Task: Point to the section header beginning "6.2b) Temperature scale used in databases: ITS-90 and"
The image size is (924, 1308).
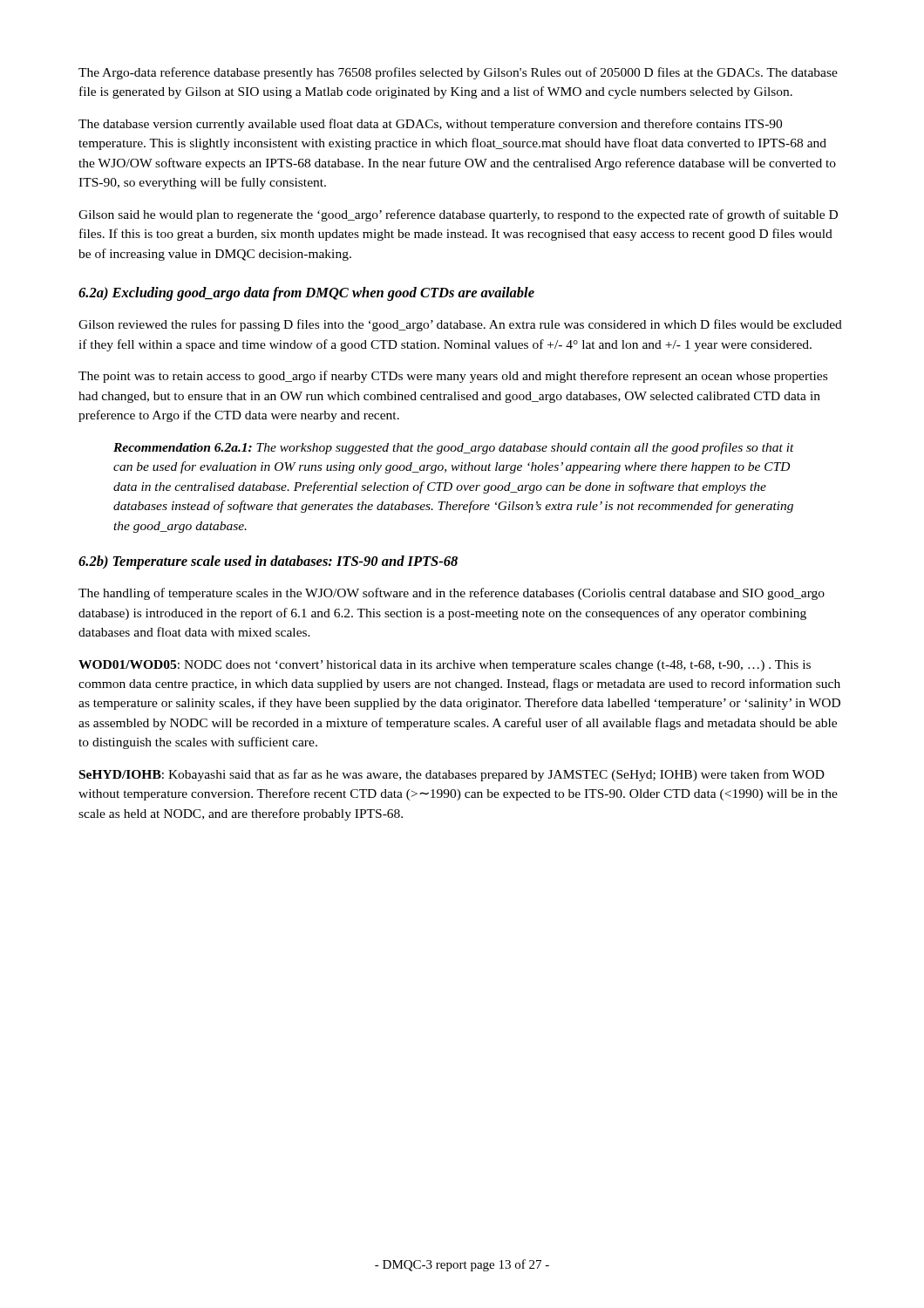Action: click(268, 561)
